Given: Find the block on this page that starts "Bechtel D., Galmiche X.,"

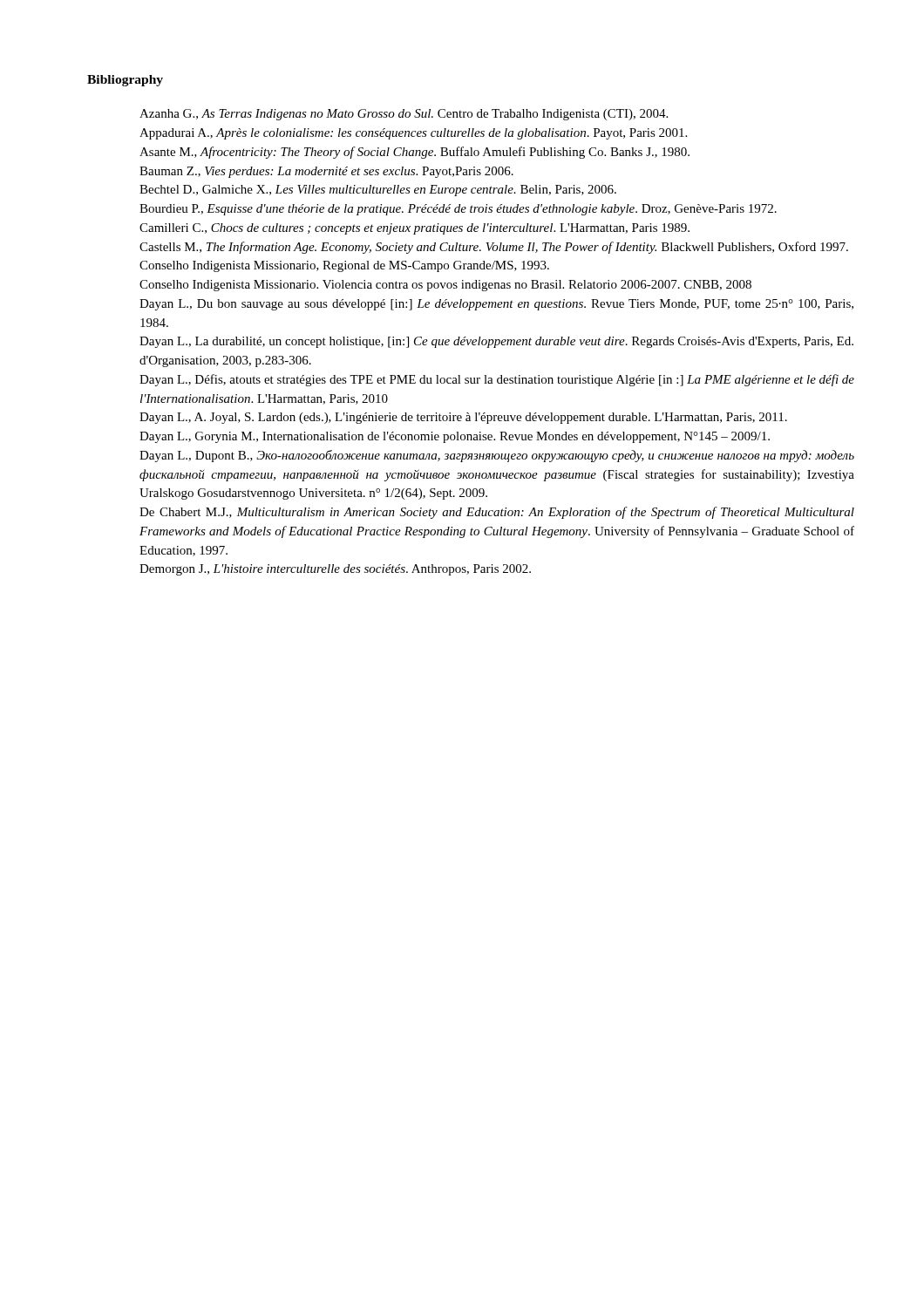Looking at the screenshot, I should [x=378, y=190].
